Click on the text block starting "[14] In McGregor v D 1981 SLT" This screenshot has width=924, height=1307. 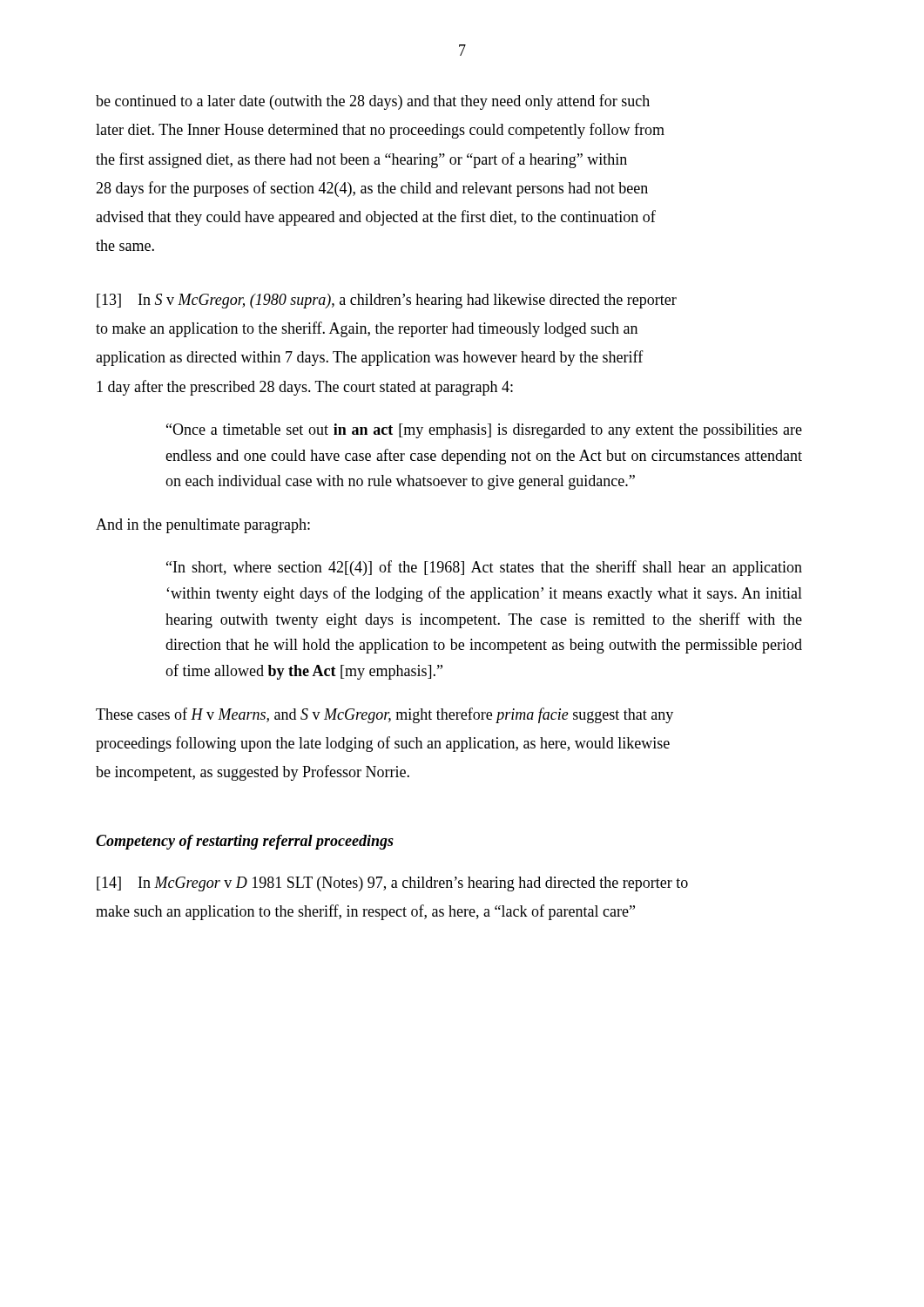(392, 882)
